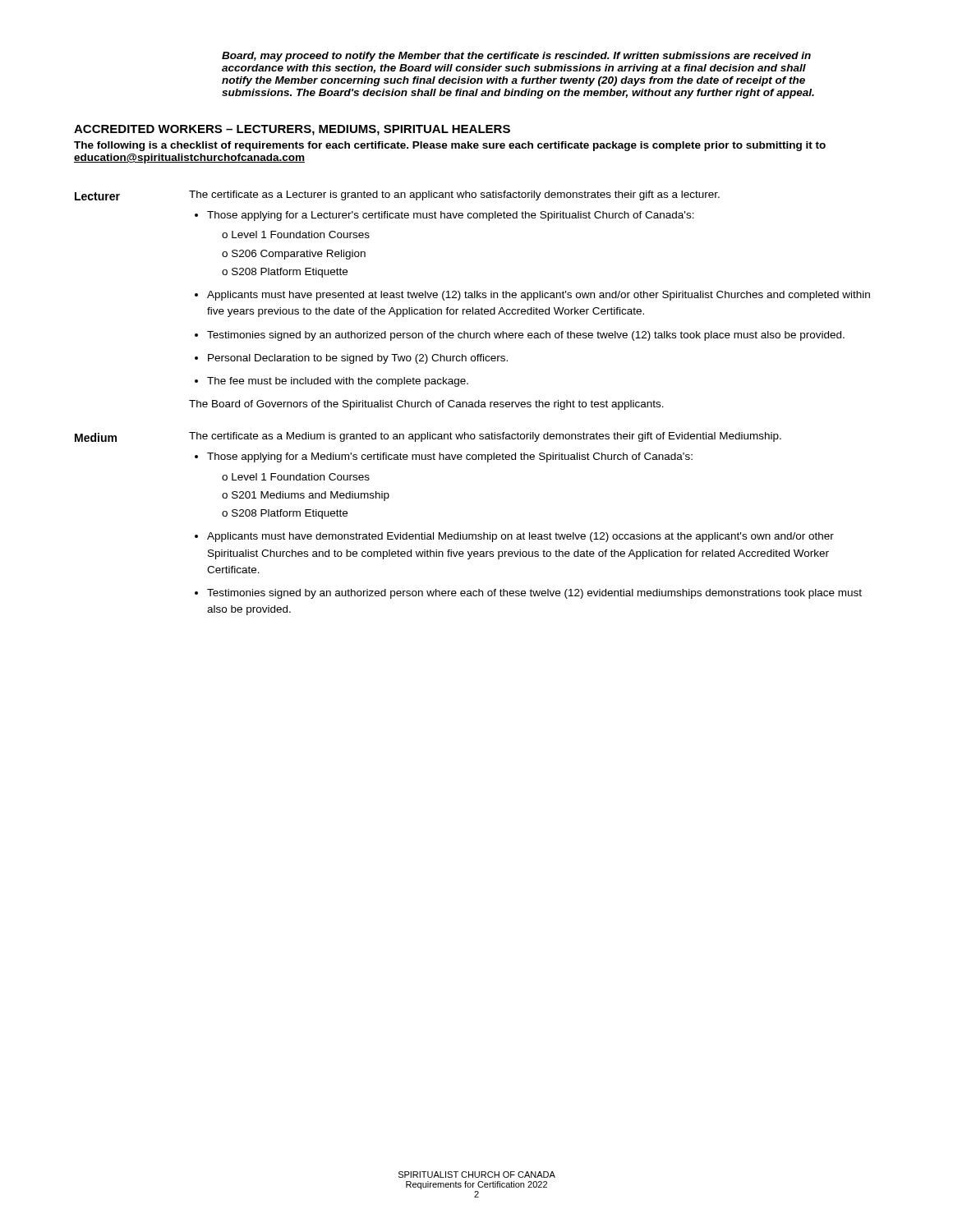Where is the passage that starts "The following is a checklist of requirements"?

click(x=450, y=151)
